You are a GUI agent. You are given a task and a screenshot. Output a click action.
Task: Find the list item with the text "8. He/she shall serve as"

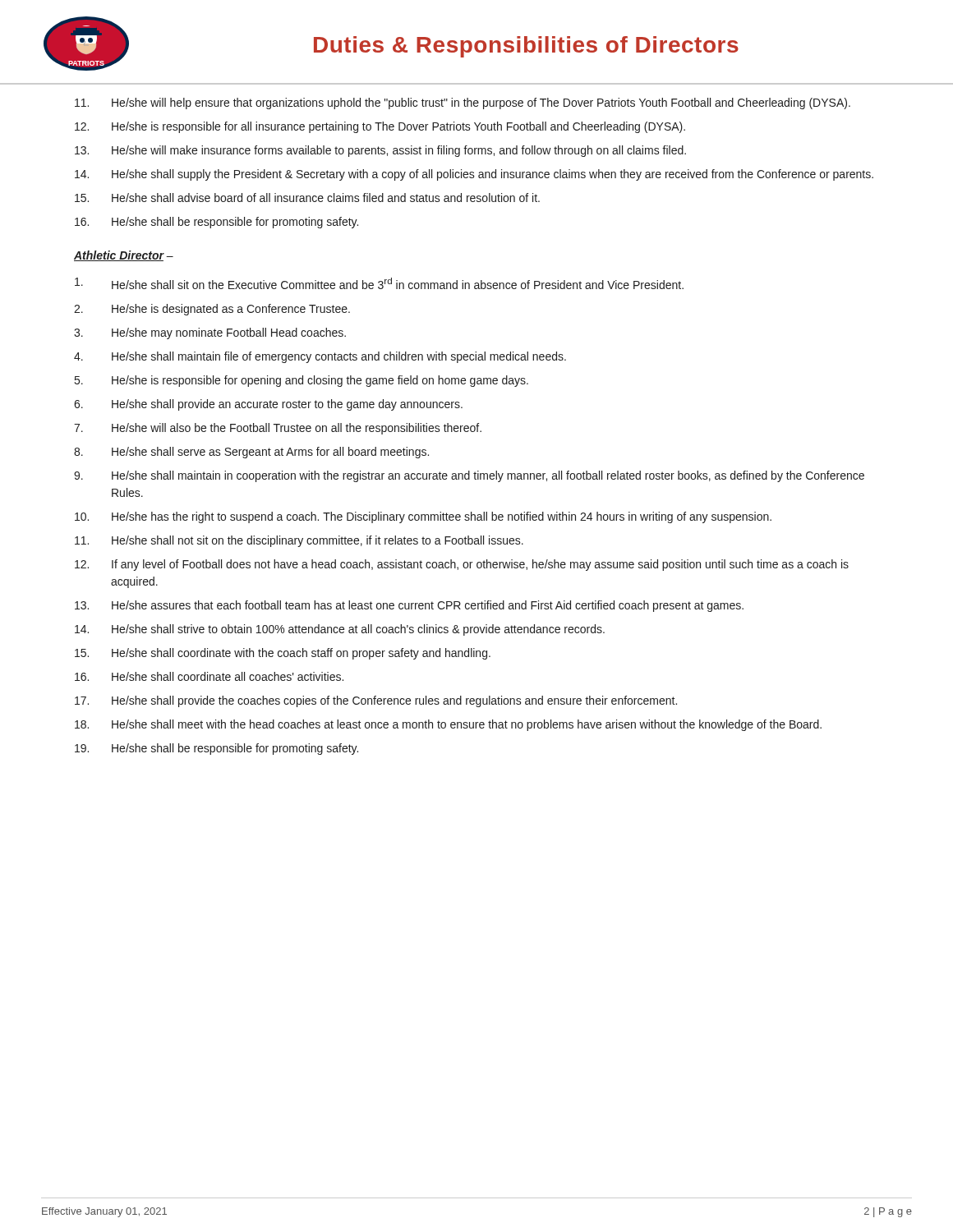[x=251, y=453]
